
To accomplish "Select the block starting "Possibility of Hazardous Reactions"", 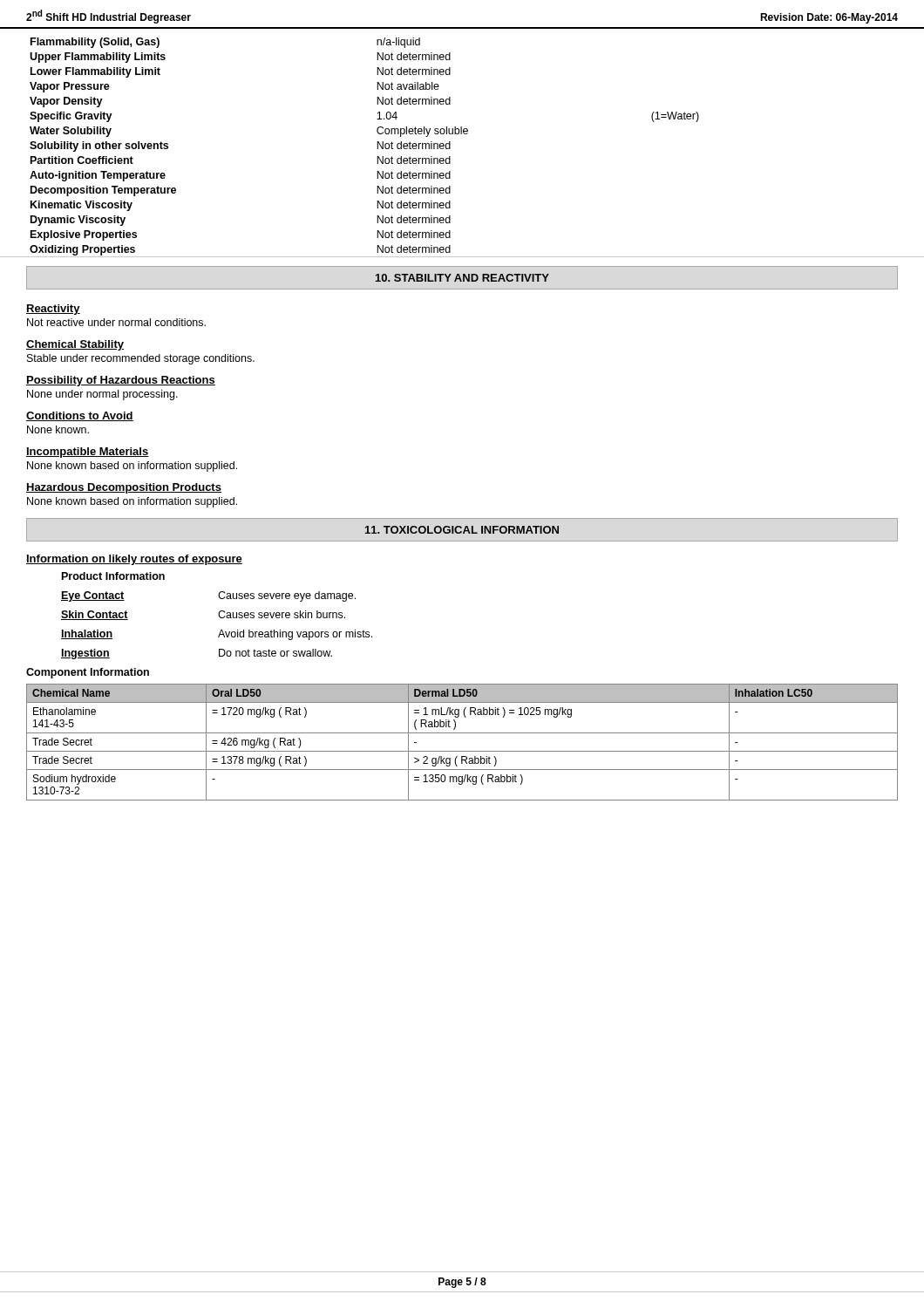I will point(121,380).
